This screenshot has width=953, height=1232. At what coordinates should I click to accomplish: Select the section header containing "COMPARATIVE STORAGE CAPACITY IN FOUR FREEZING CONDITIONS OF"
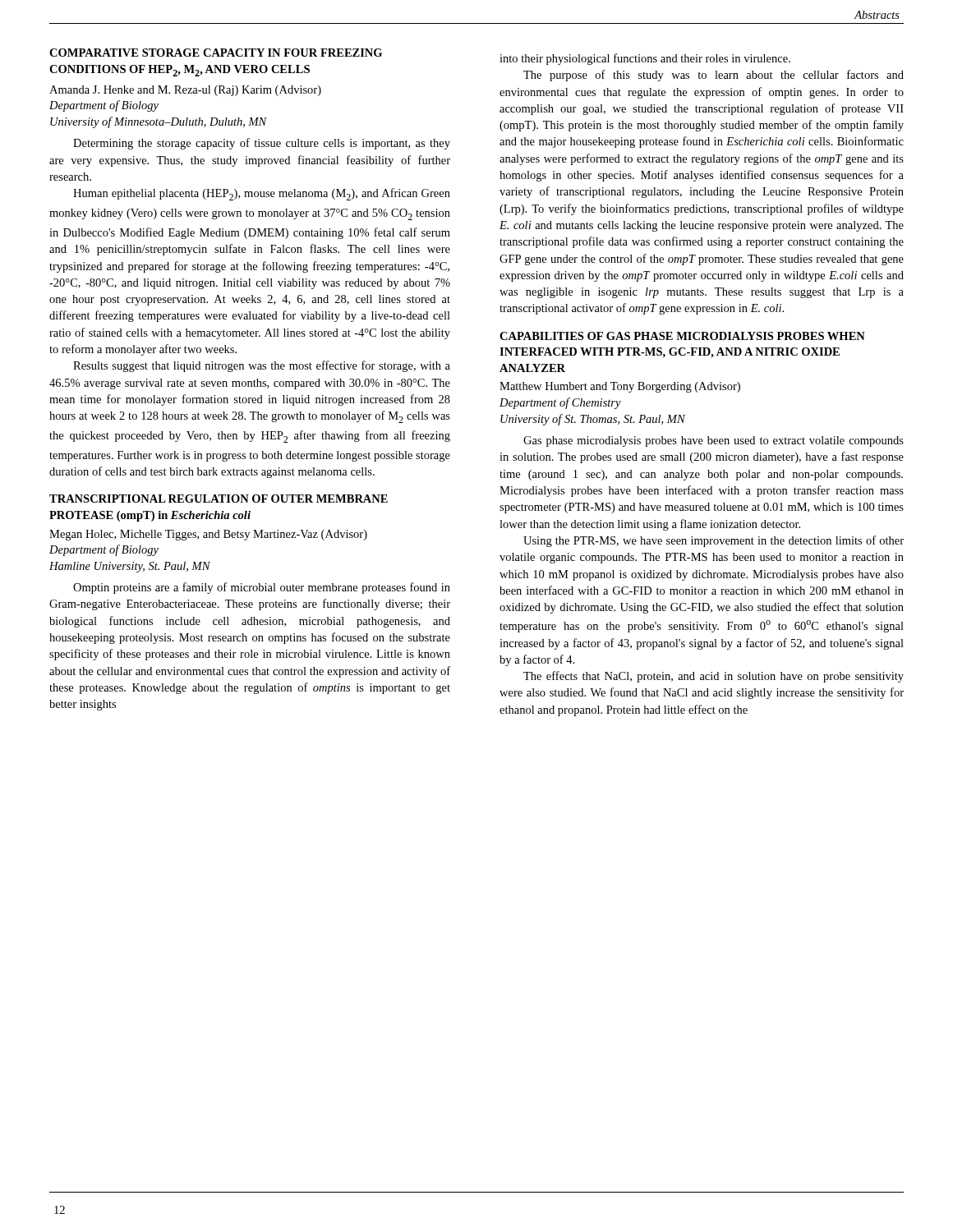(216, 62)
